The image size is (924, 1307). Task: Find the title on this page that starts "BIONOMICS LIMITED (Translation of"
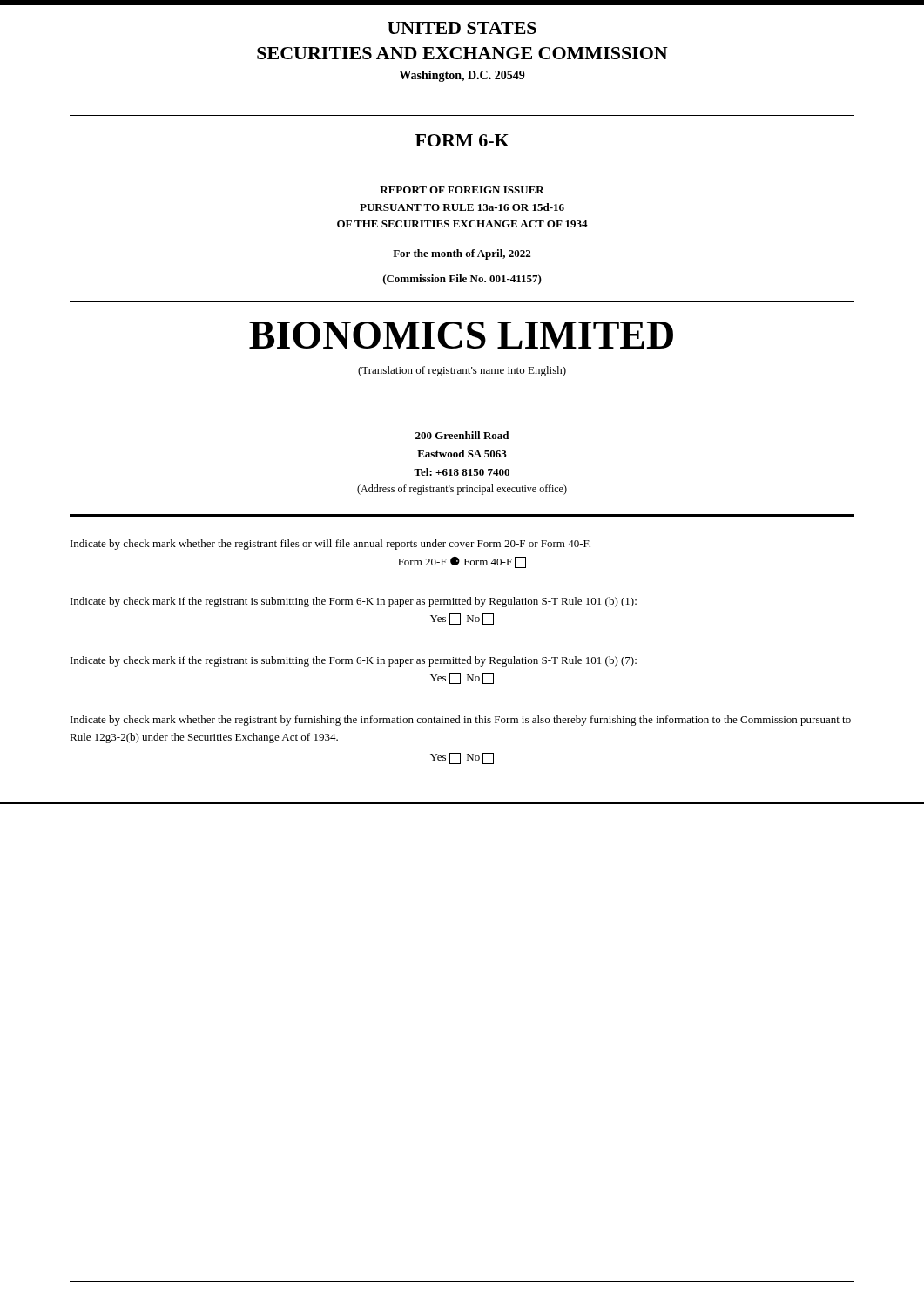pyautogui.click(x=462, y=345)
